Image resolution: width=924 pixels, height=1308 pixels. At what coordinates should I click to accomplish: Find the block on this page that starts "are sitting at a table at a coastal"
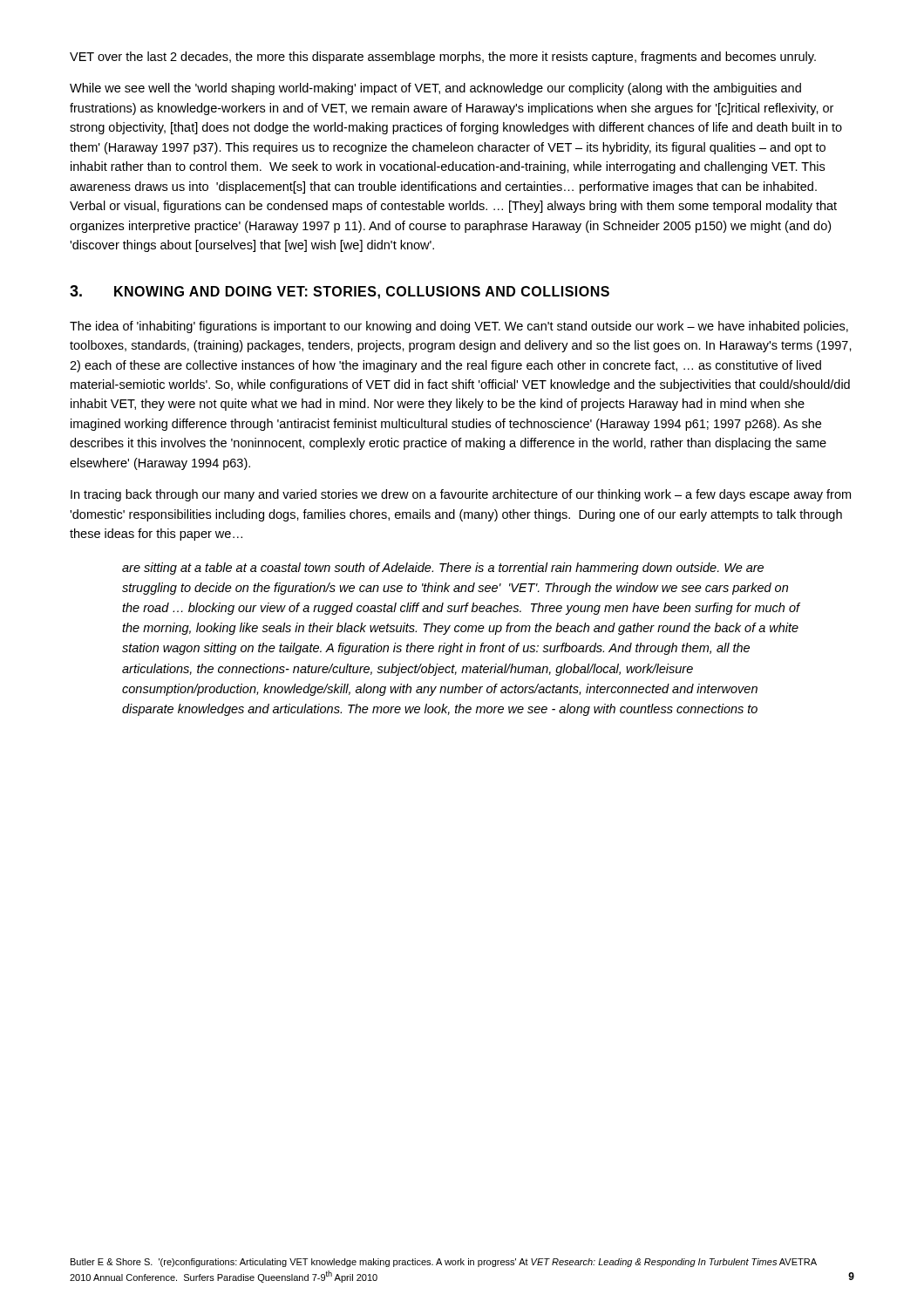pos(461,638)
